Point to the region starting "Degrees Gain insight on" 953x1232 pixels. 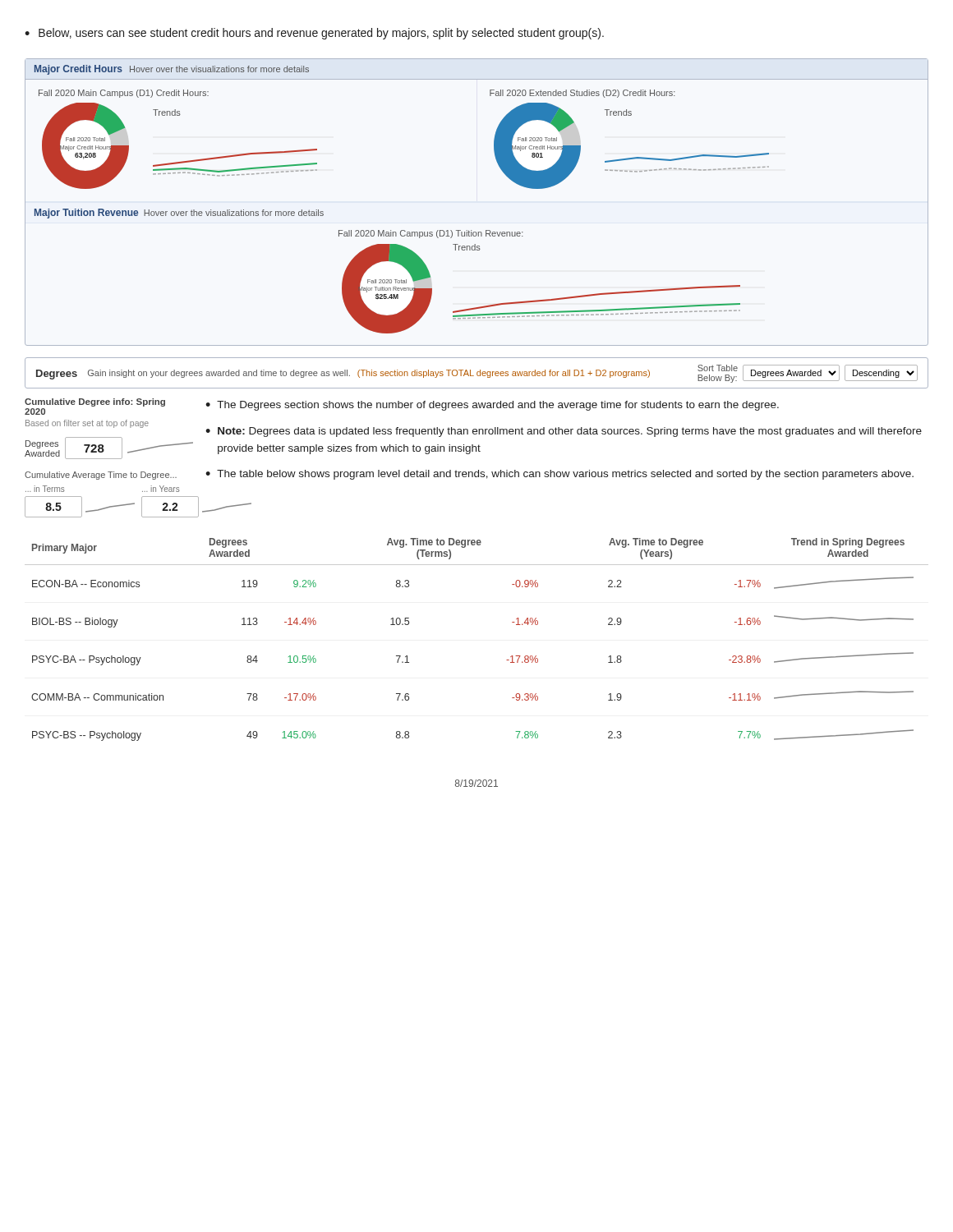click(476, 373)
